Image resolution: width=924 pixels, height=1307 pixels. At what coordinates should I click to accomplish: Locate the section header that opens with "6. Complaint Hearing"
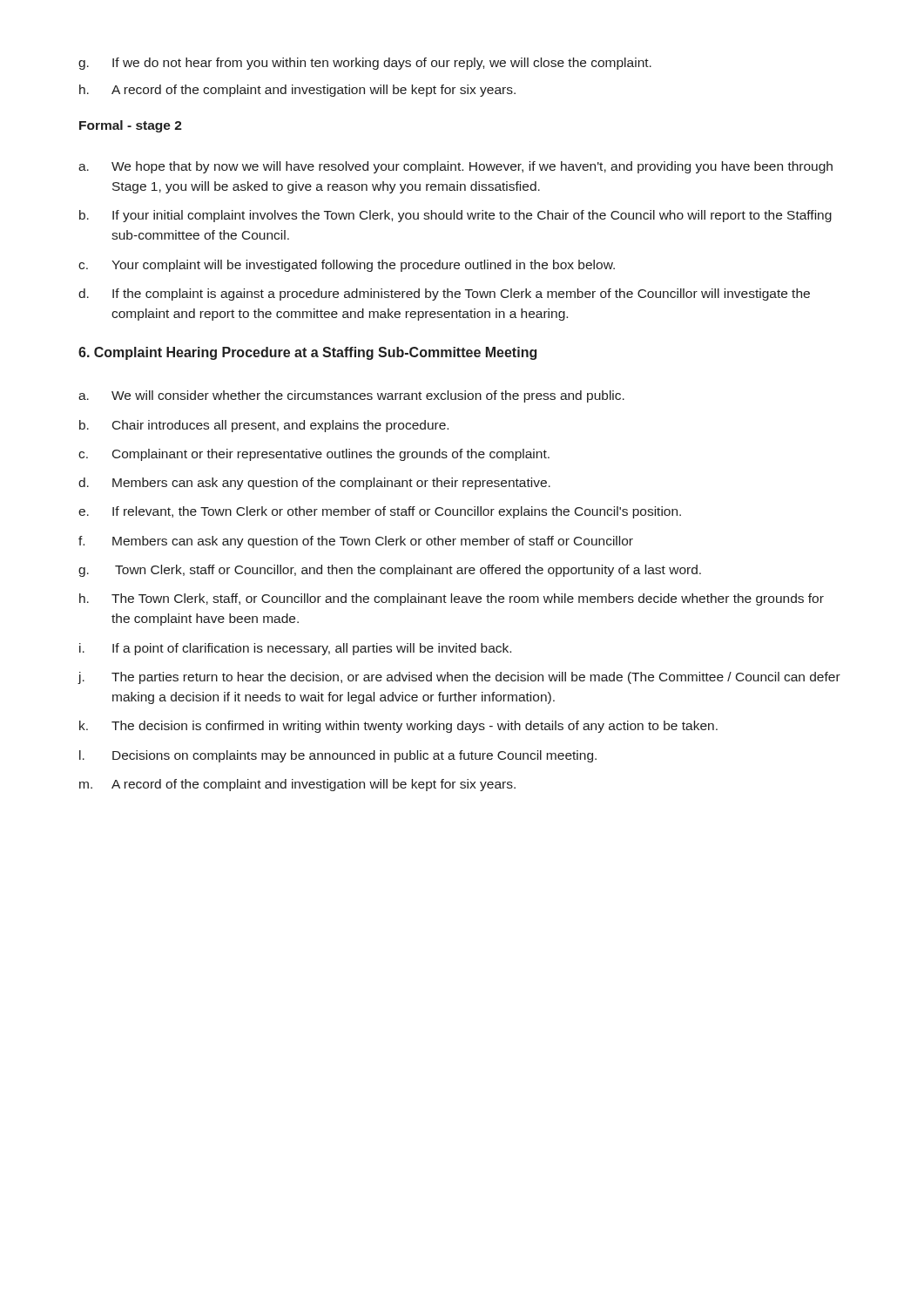(x=308, y=353)
